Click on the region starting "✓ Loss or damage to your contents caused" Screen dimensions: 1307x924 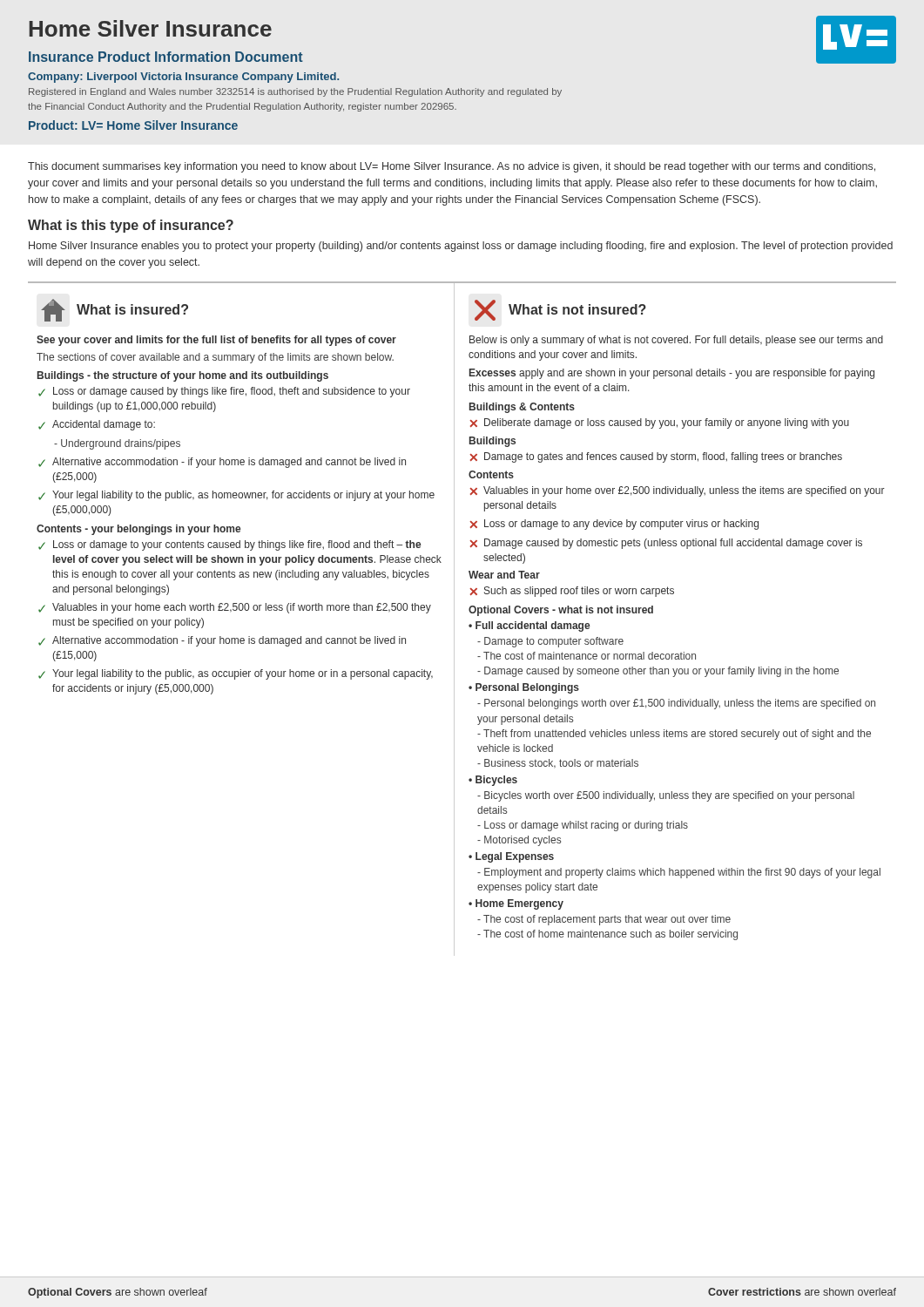point(239,567)
